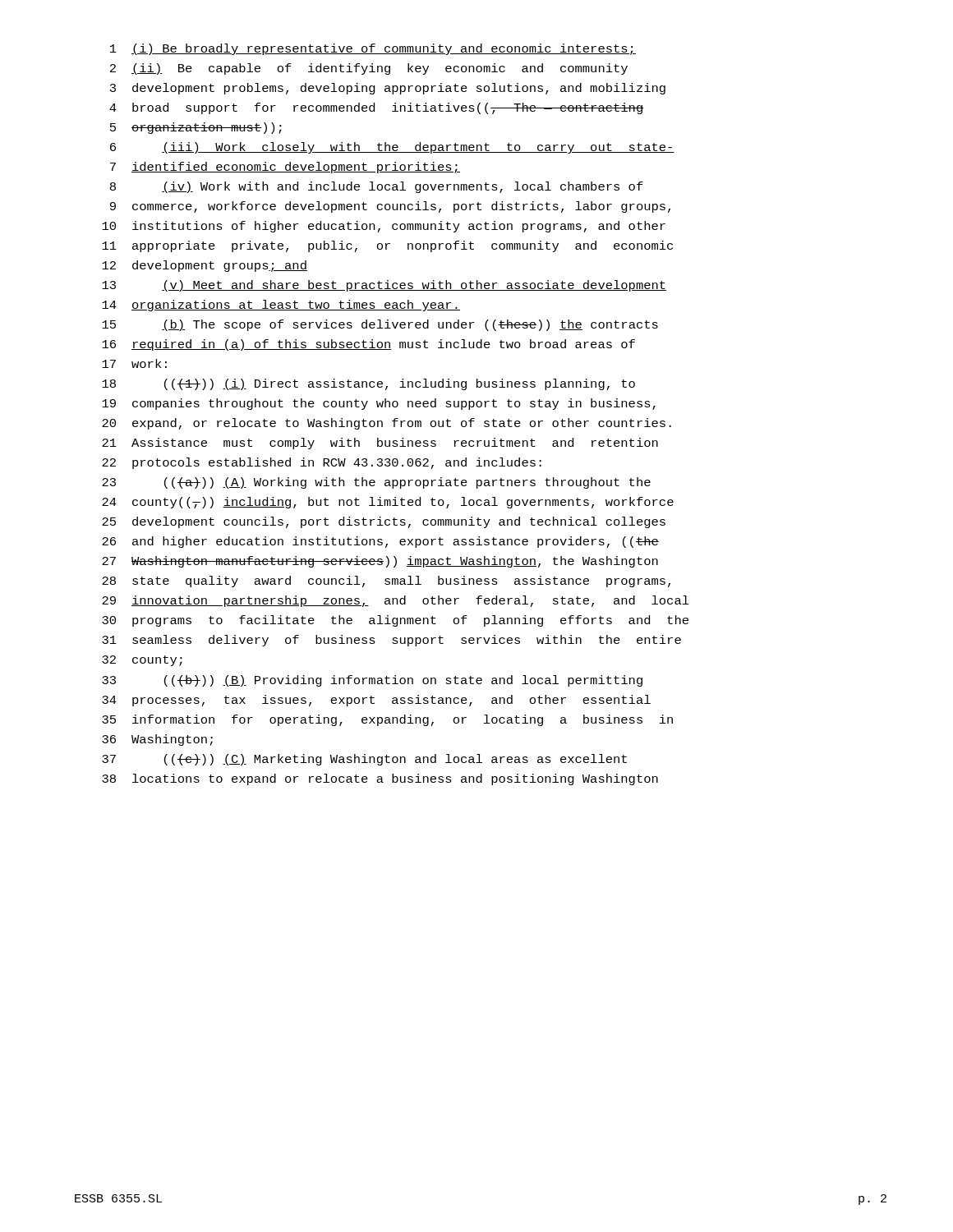The width and height of the screenshot is (953, 1232).
Task: Find the text containing "17 work:"
Action: pos(134,363)
